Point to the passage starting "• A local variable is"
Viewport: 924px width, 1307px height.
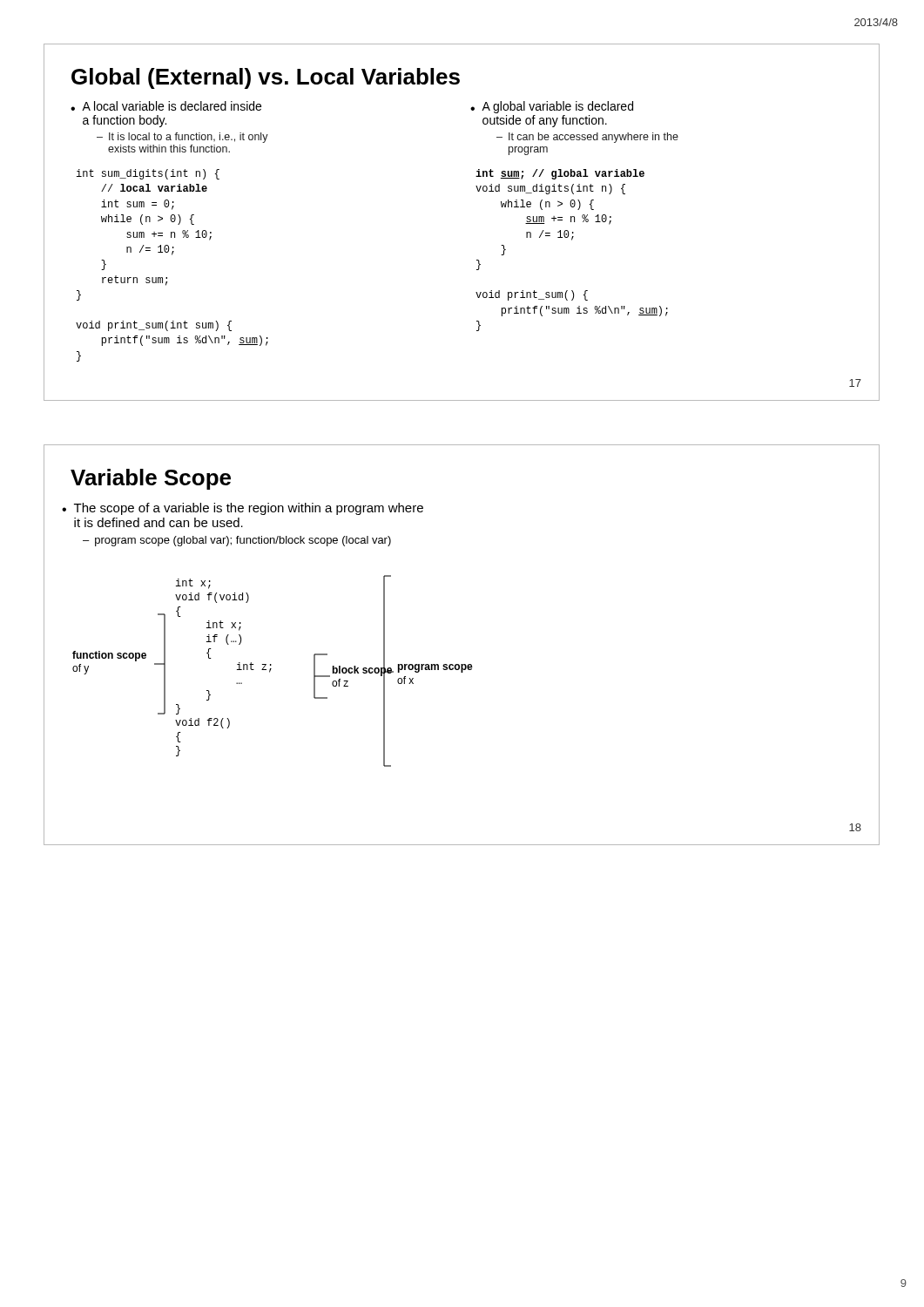tap(166, 113)
